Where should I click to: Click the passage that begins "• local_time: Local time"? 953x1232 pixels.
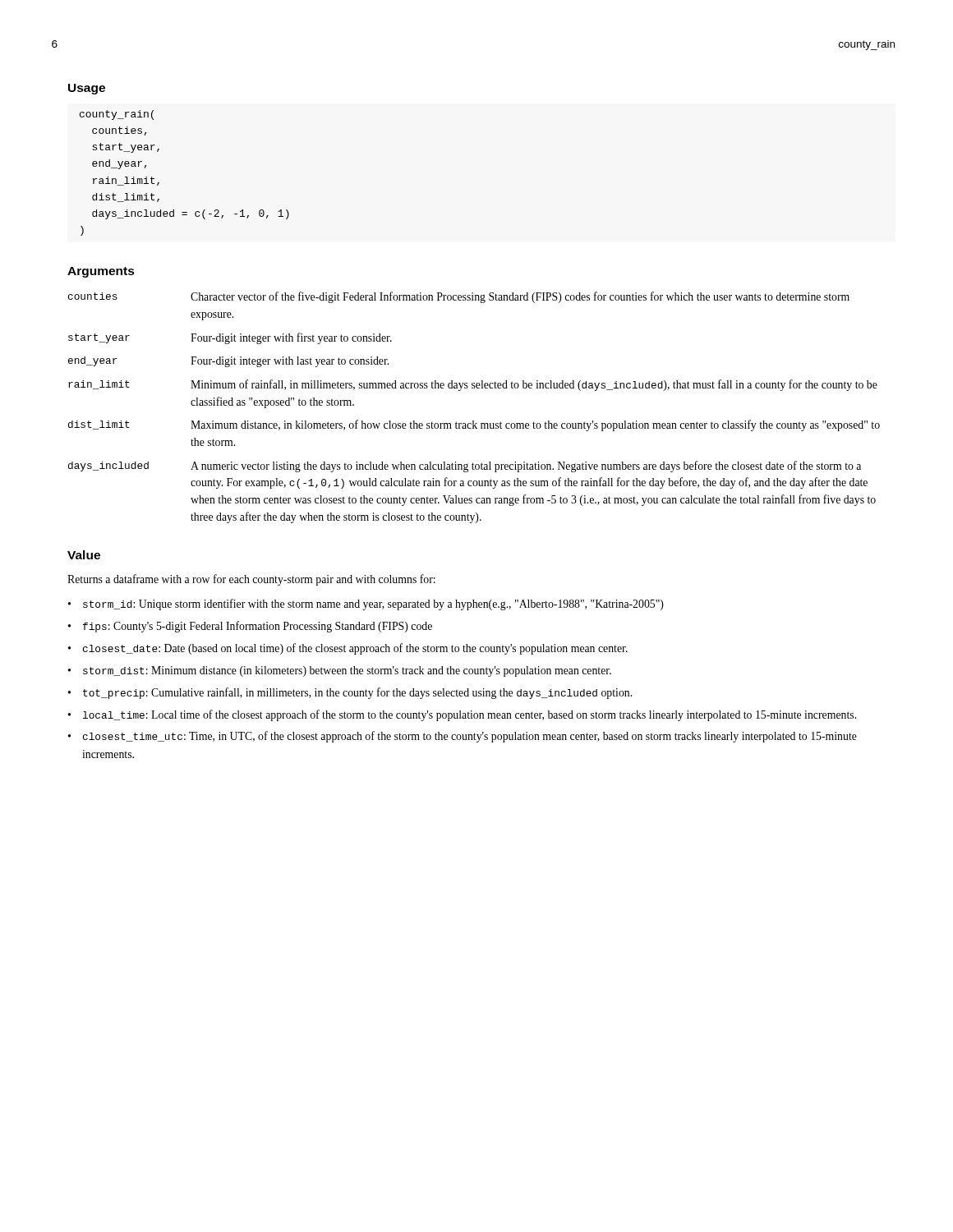pos(462,715)
